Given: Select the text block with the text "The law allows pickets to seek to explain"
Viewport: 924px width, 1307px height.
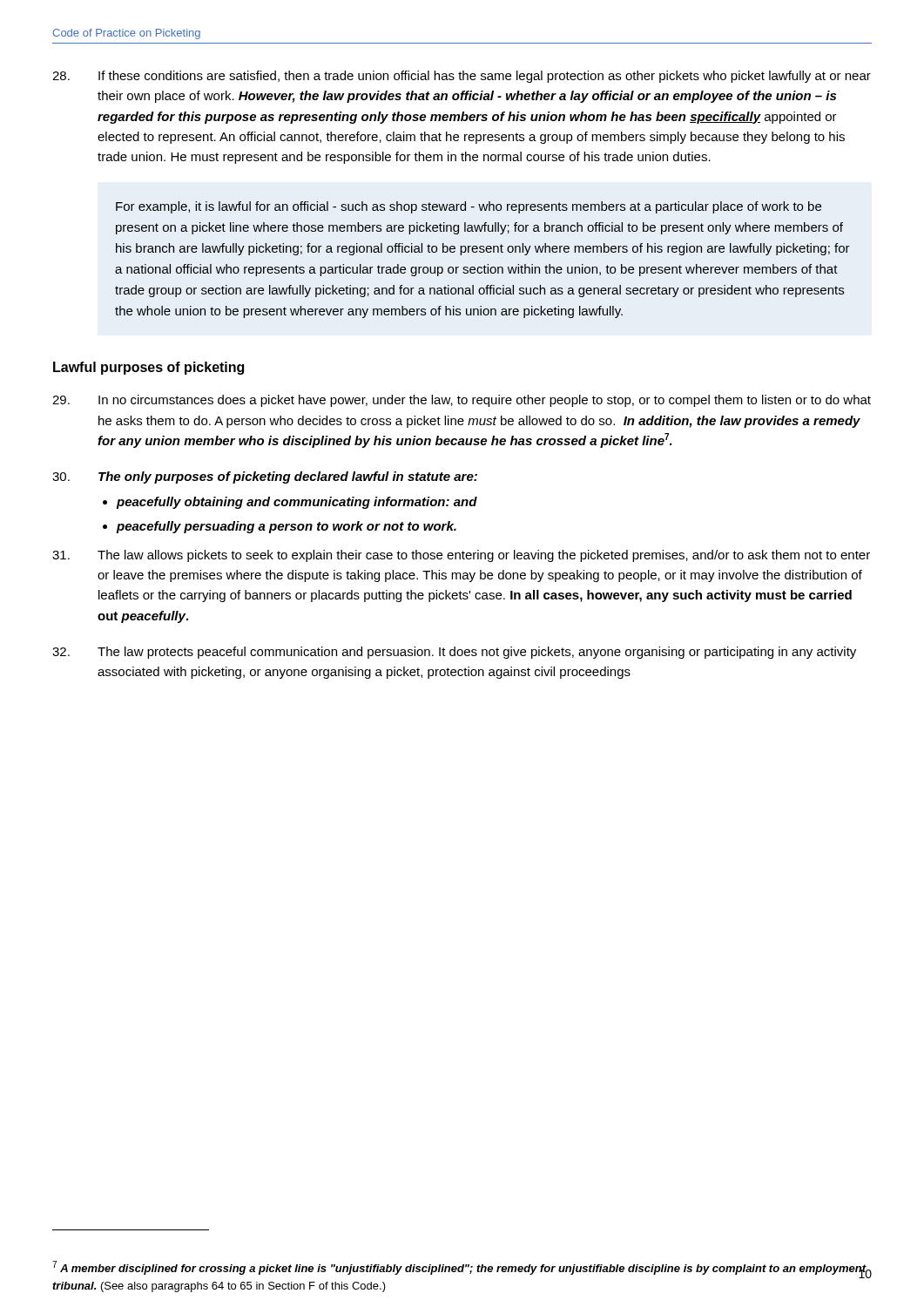Looking at the screenshot, I should pos(462,585).
